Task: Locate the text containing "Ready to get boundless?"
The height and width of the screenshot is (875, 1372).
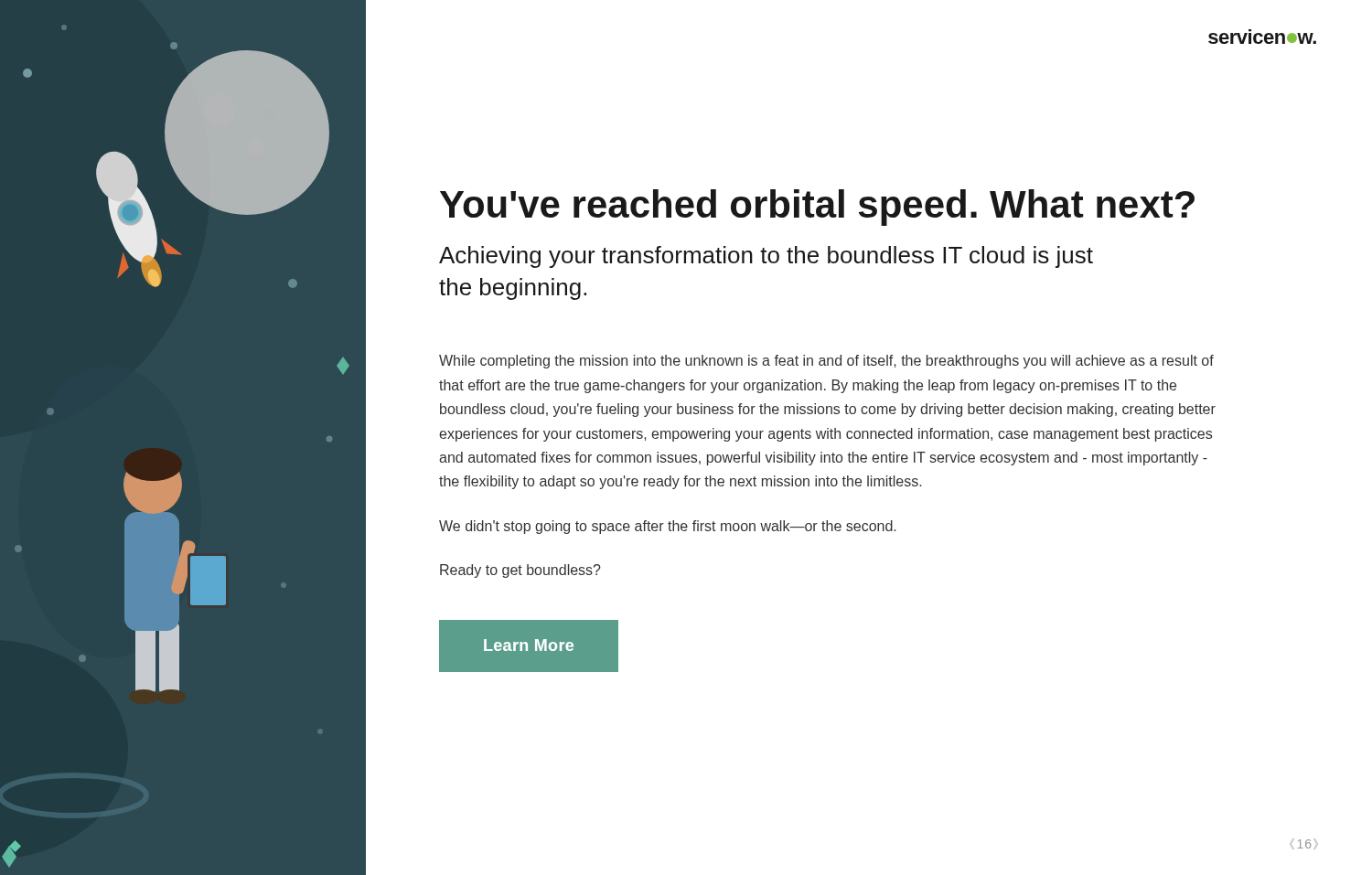Action: click(520, 570)
